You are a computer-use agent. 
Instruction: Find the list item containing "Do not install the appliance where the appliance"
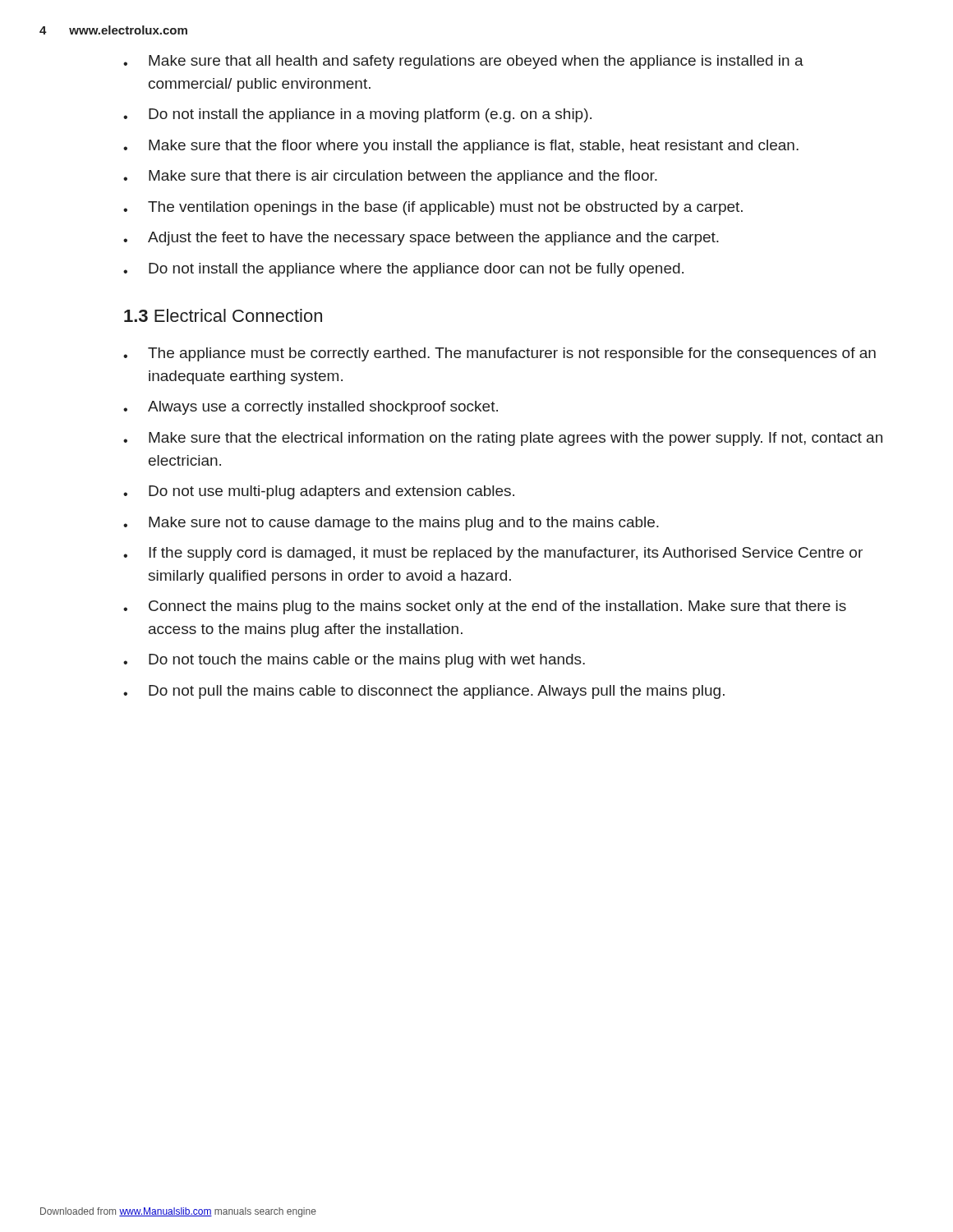point(507,268)
